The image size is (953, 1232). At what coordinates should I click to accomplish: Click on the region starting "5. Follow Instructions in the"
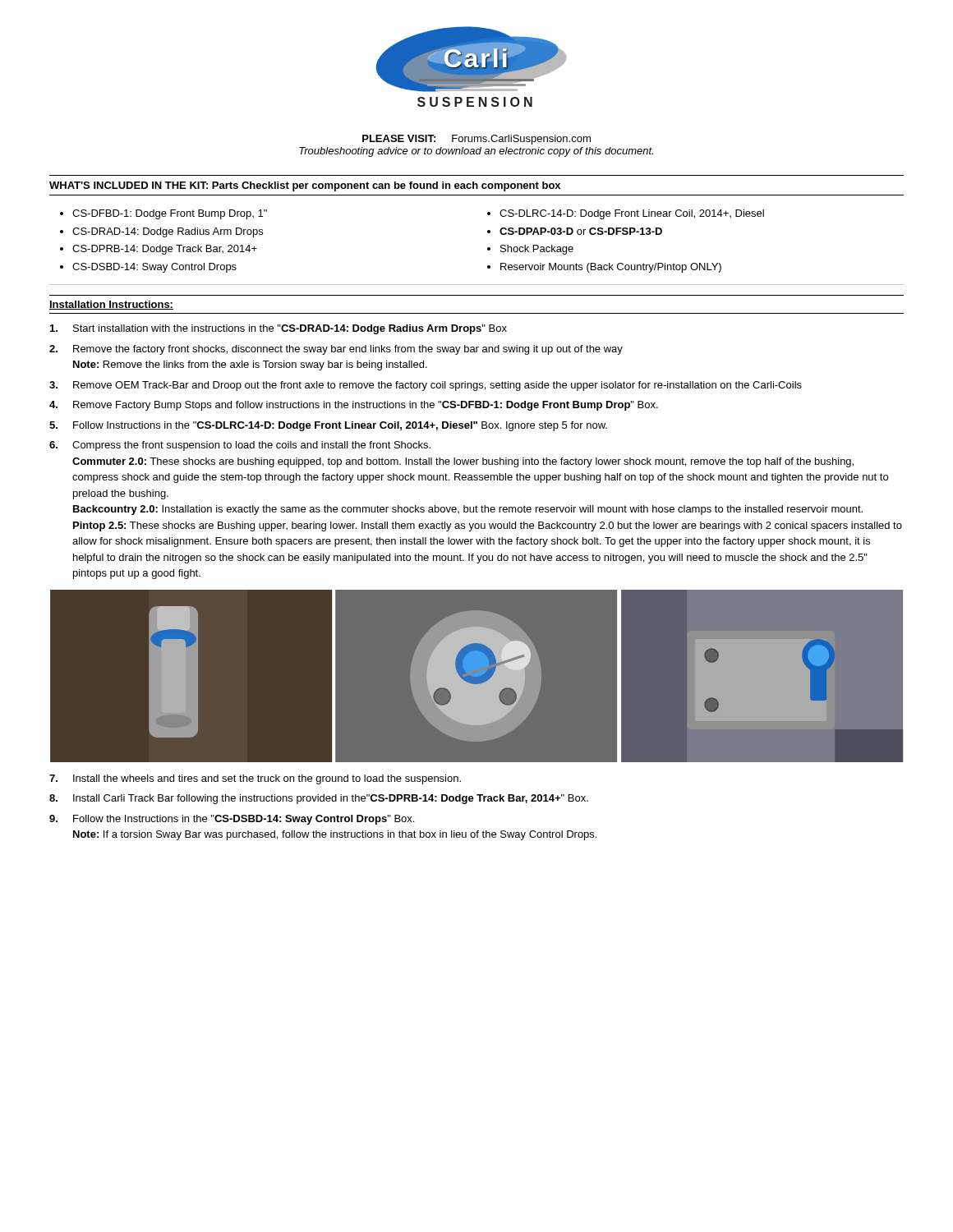click(476, 425)
